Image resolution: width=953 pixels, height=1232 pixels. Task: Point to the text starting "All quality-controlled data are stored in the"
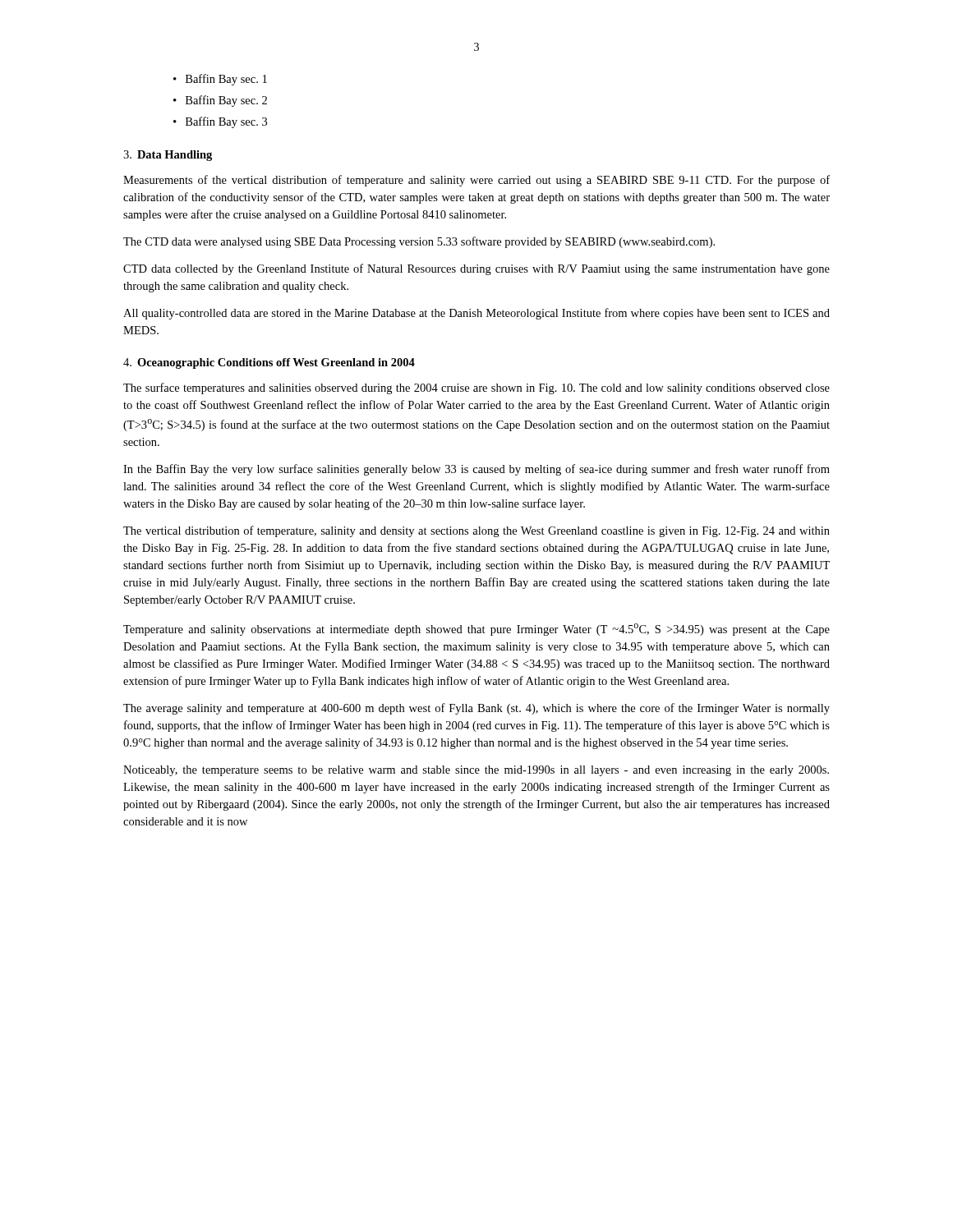476,321
